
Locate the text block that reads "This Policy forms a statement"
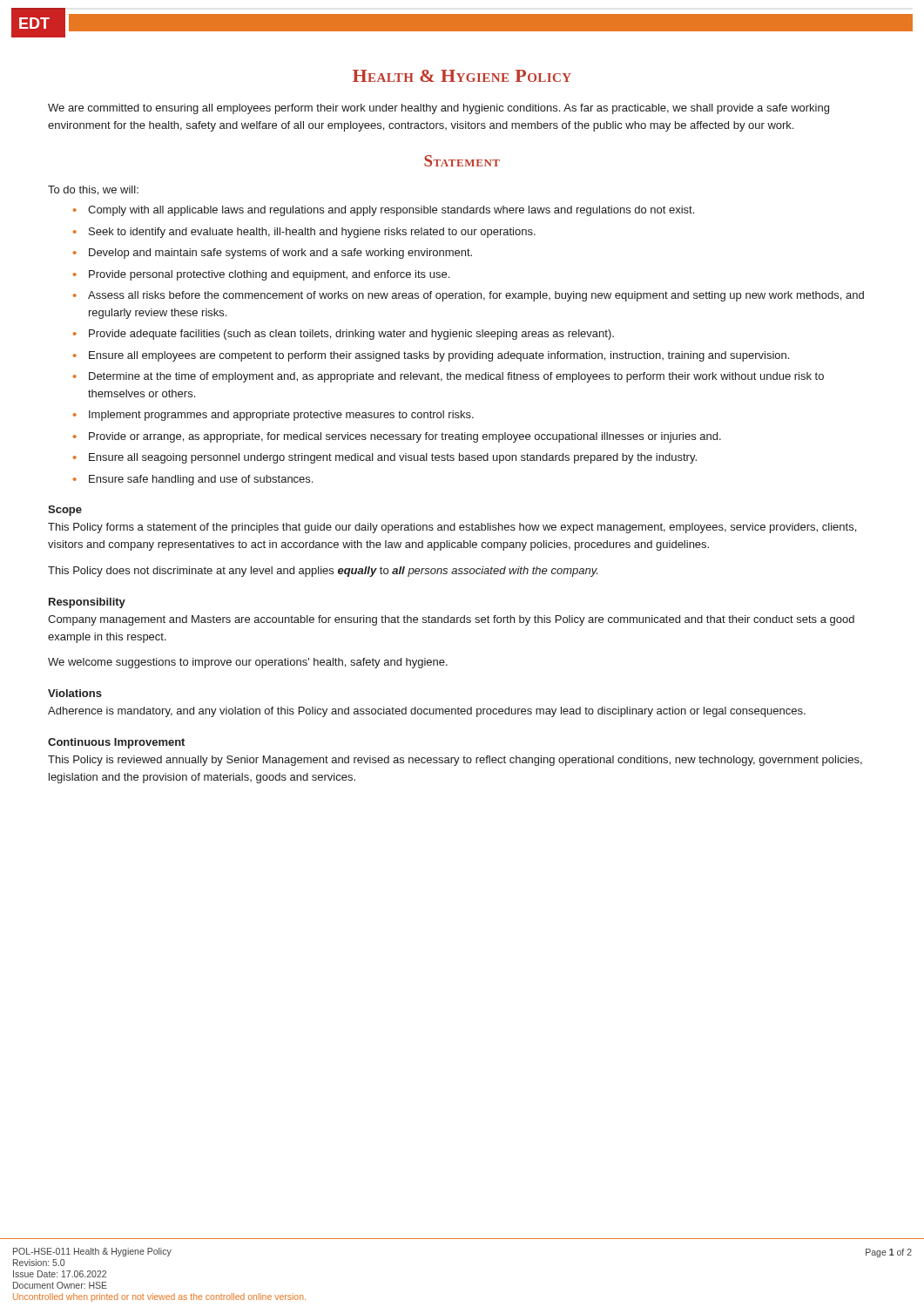453,536
